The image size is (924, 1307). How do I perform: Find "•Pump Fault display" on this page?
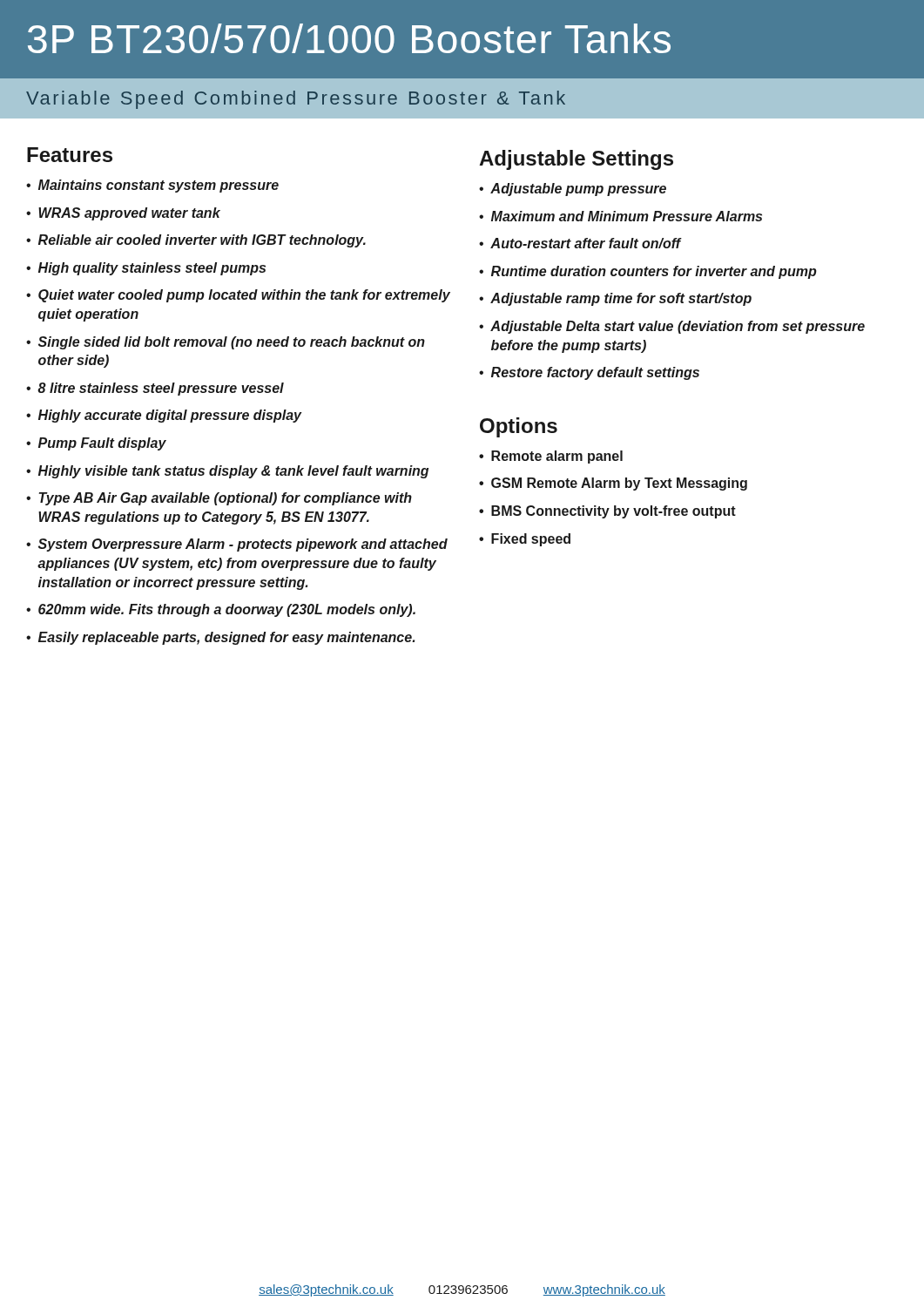pyautogui.click(x=96, y=443)
